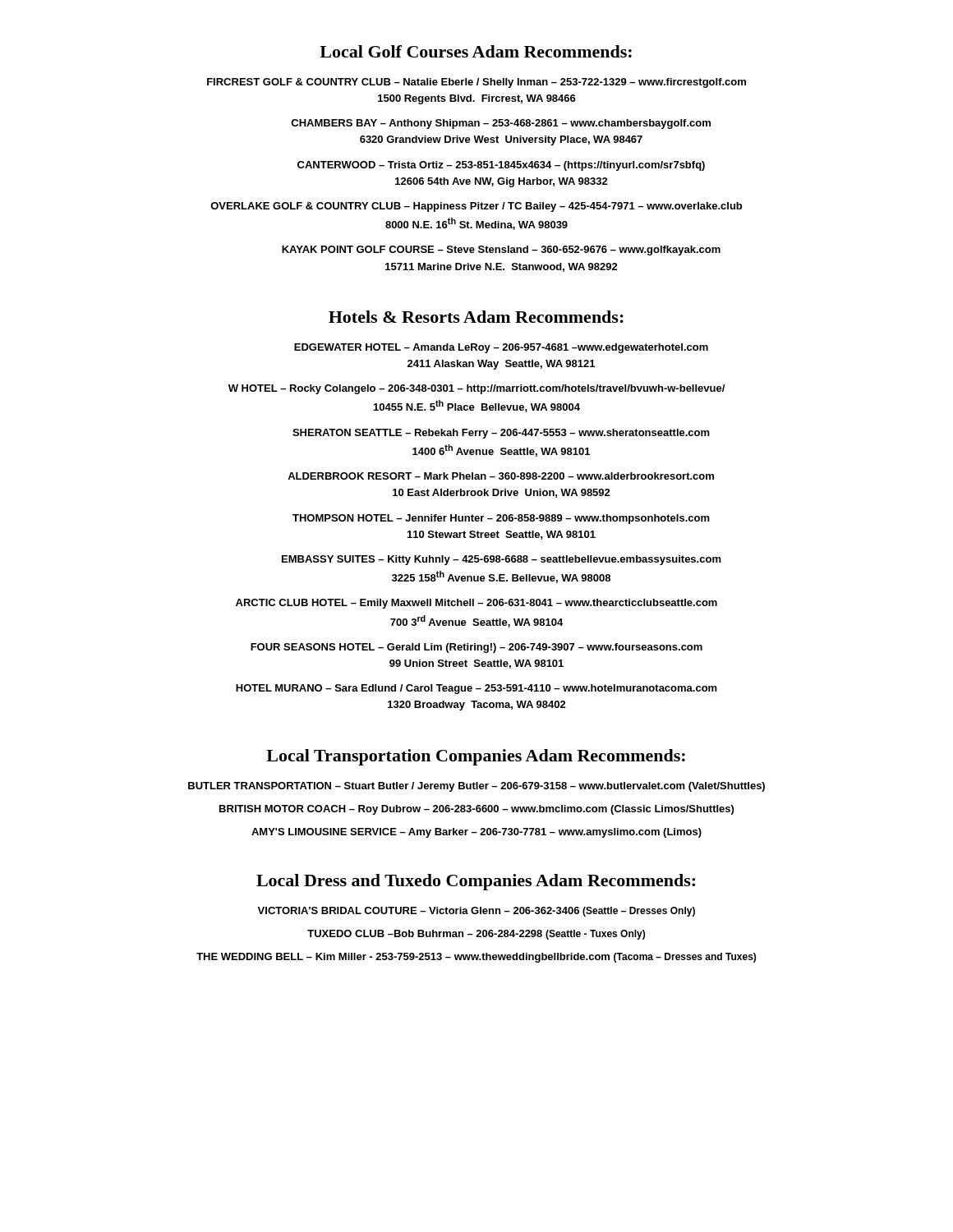The height and width of the screenshot is (1232, 953).
Task: Where is the passage that starts "SHERATON SEATTLE –"?
Action: (x=501, y=442)
